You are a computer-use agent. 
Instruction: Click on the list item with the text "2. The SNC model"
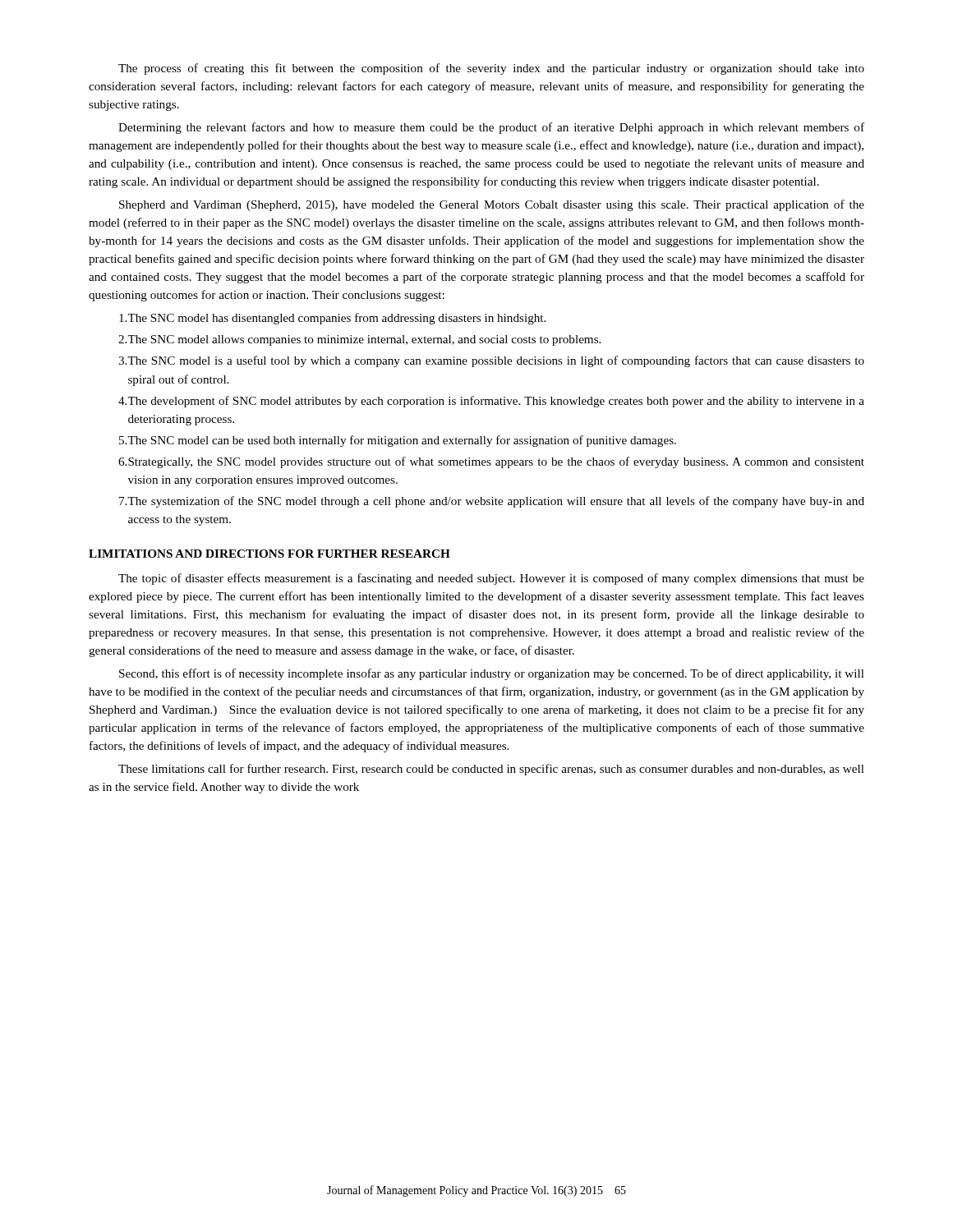tap(476, 340)
